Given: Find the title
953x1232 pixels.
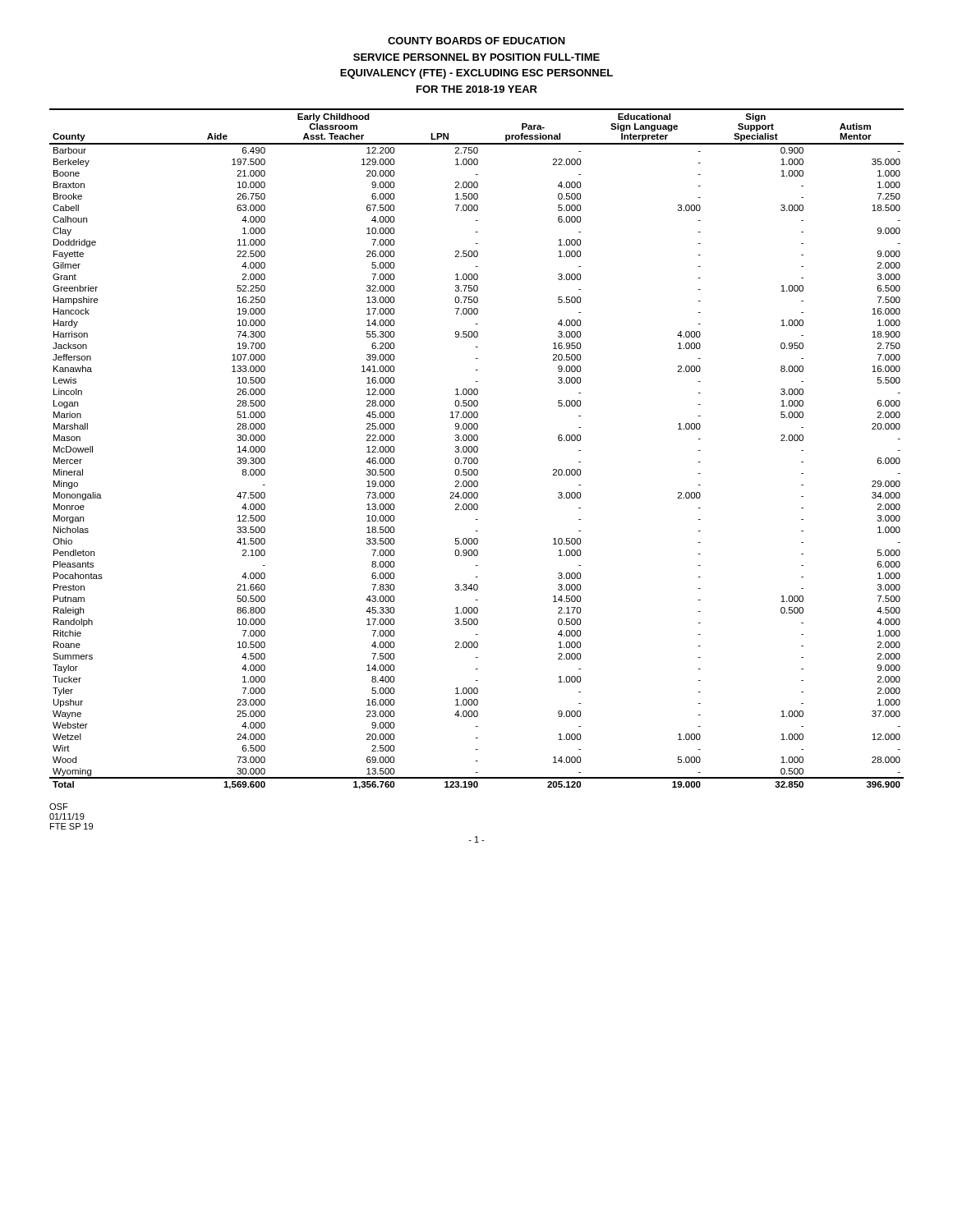Looking at the screenshot, I should click(476, 65).
